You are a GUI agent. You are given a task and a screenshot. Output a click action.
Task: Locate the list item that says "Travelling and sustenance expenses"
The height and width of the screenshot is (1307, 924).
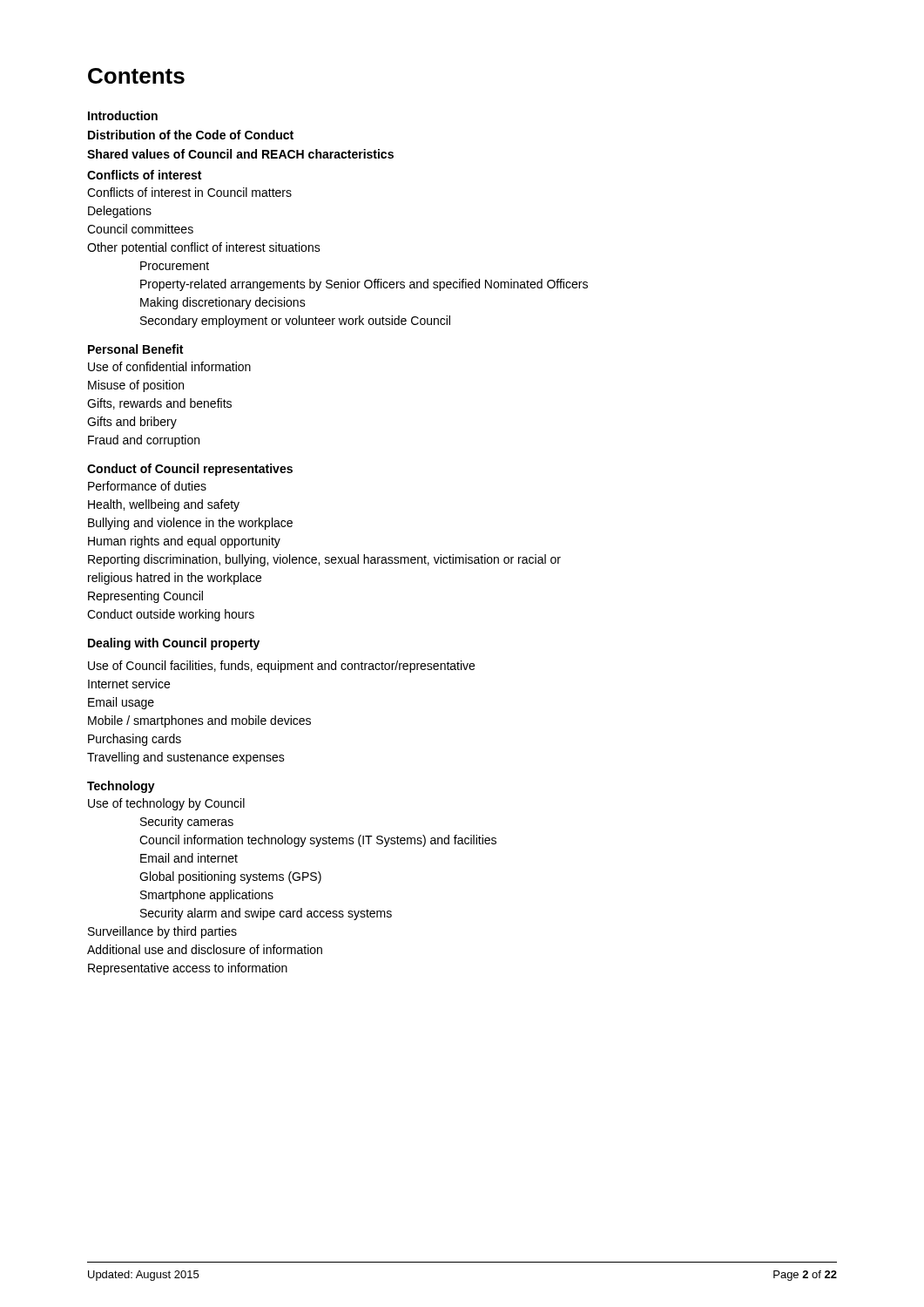(x=186, y=757)
